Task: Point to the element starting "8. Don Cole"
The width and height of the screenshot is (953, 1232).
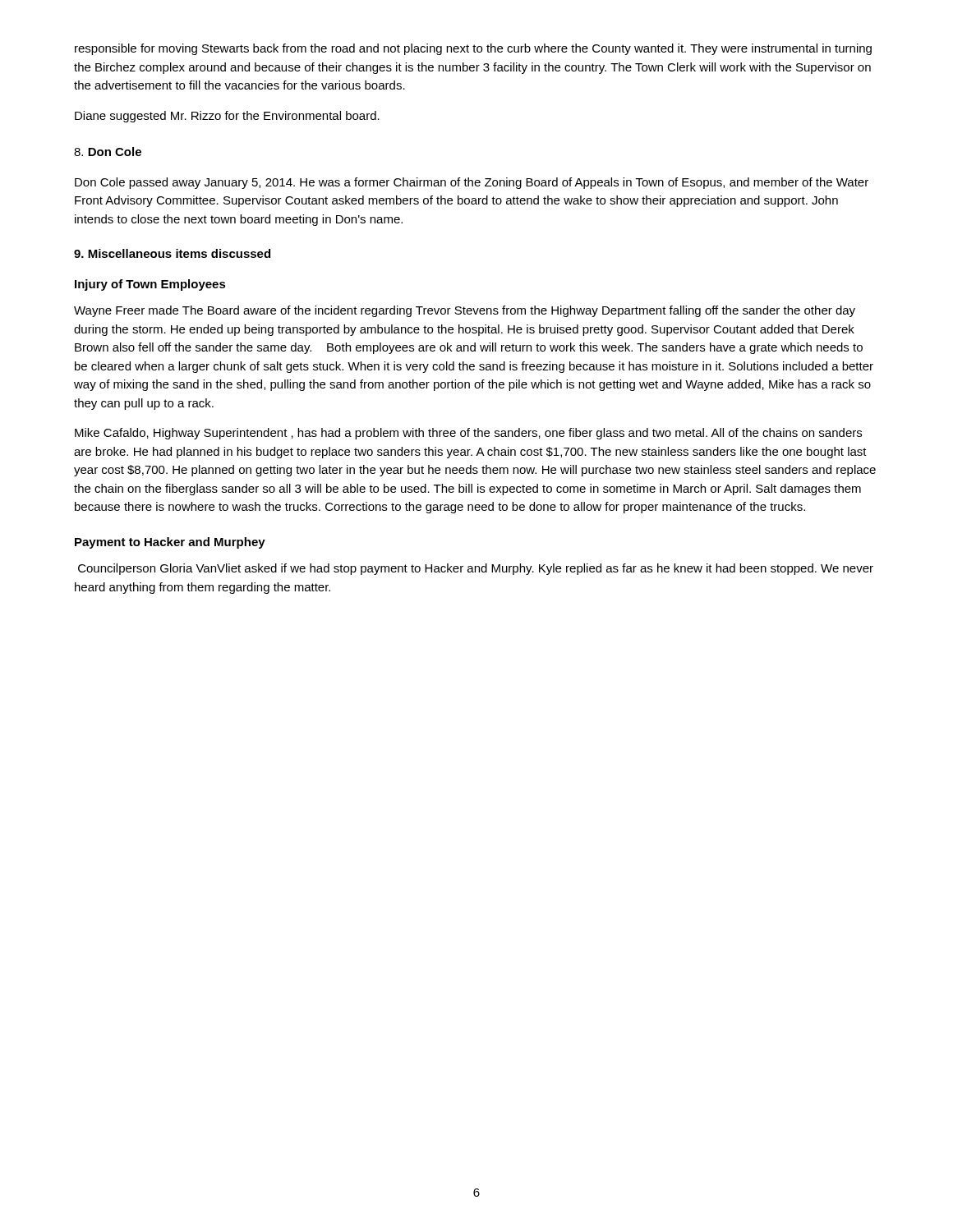Action: 108,152
